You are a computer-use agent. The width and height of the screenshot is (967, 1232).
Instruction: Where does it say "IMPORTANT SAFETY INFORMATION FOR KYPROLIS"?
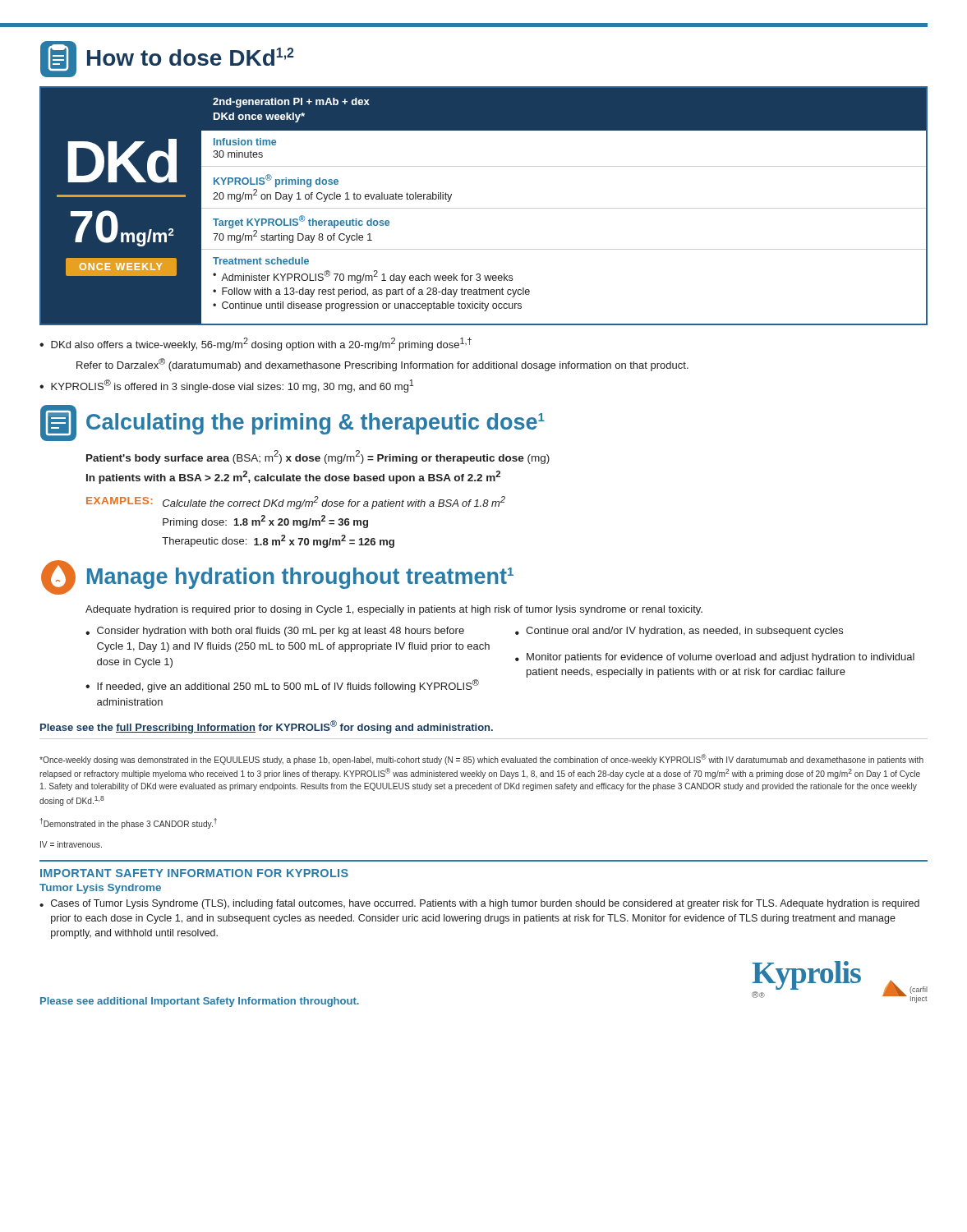point(194,873)
